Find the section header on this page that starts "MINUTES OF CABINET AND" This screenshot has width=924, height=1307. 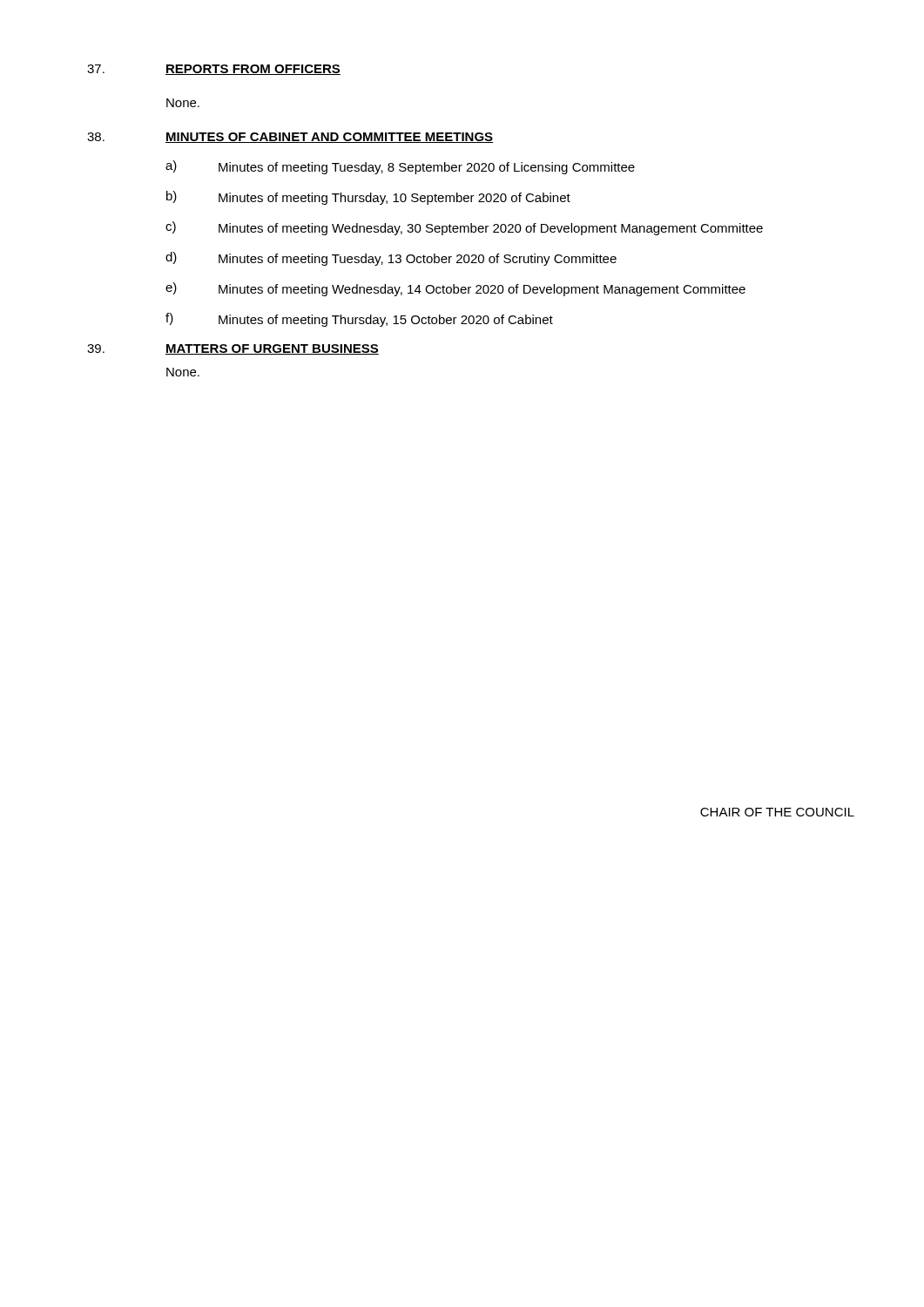pyautogui.click(x=329, y=136)
